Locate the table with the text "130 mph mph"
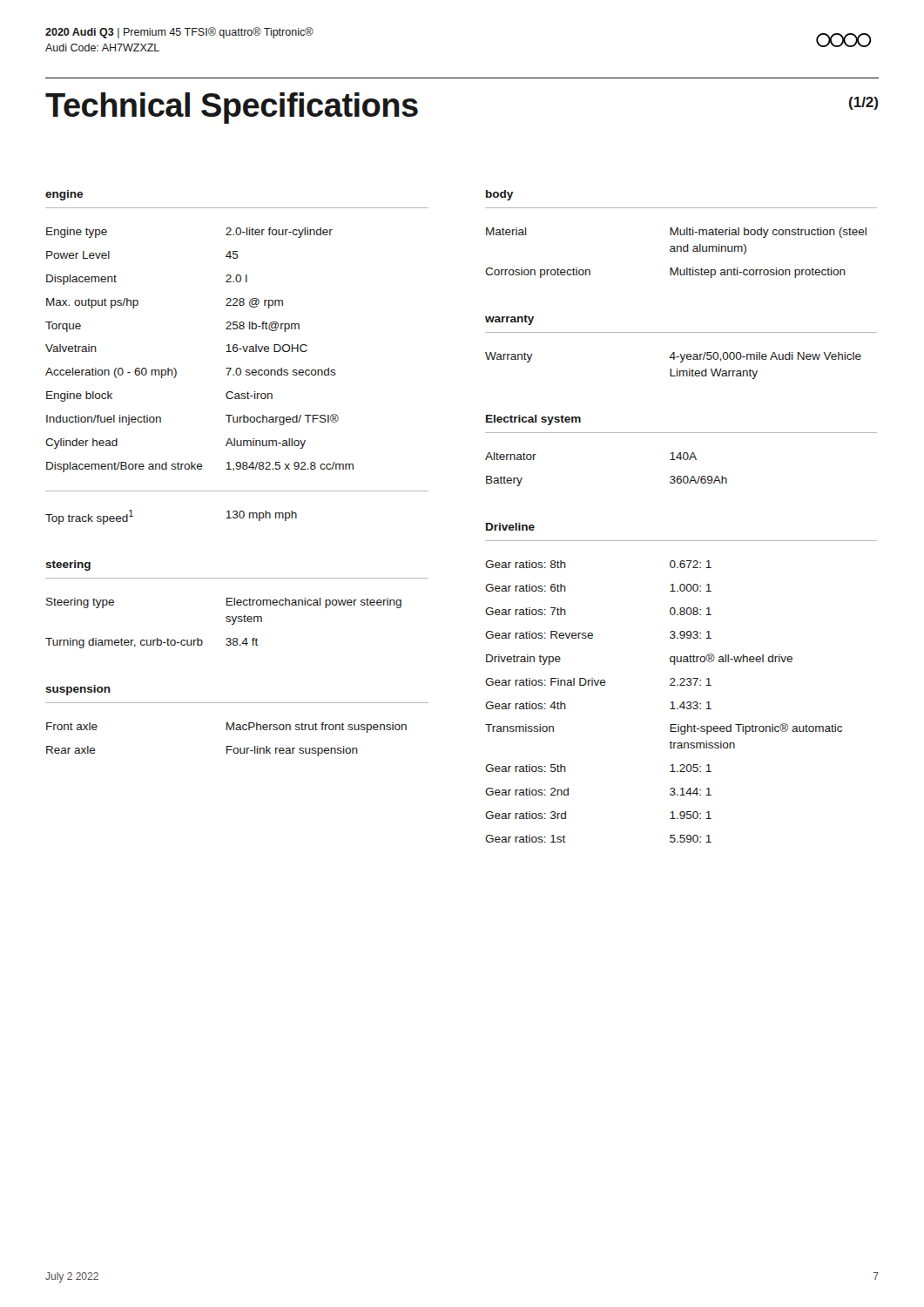Viewport: 924px width, 1307px height. tap(237, 517)
